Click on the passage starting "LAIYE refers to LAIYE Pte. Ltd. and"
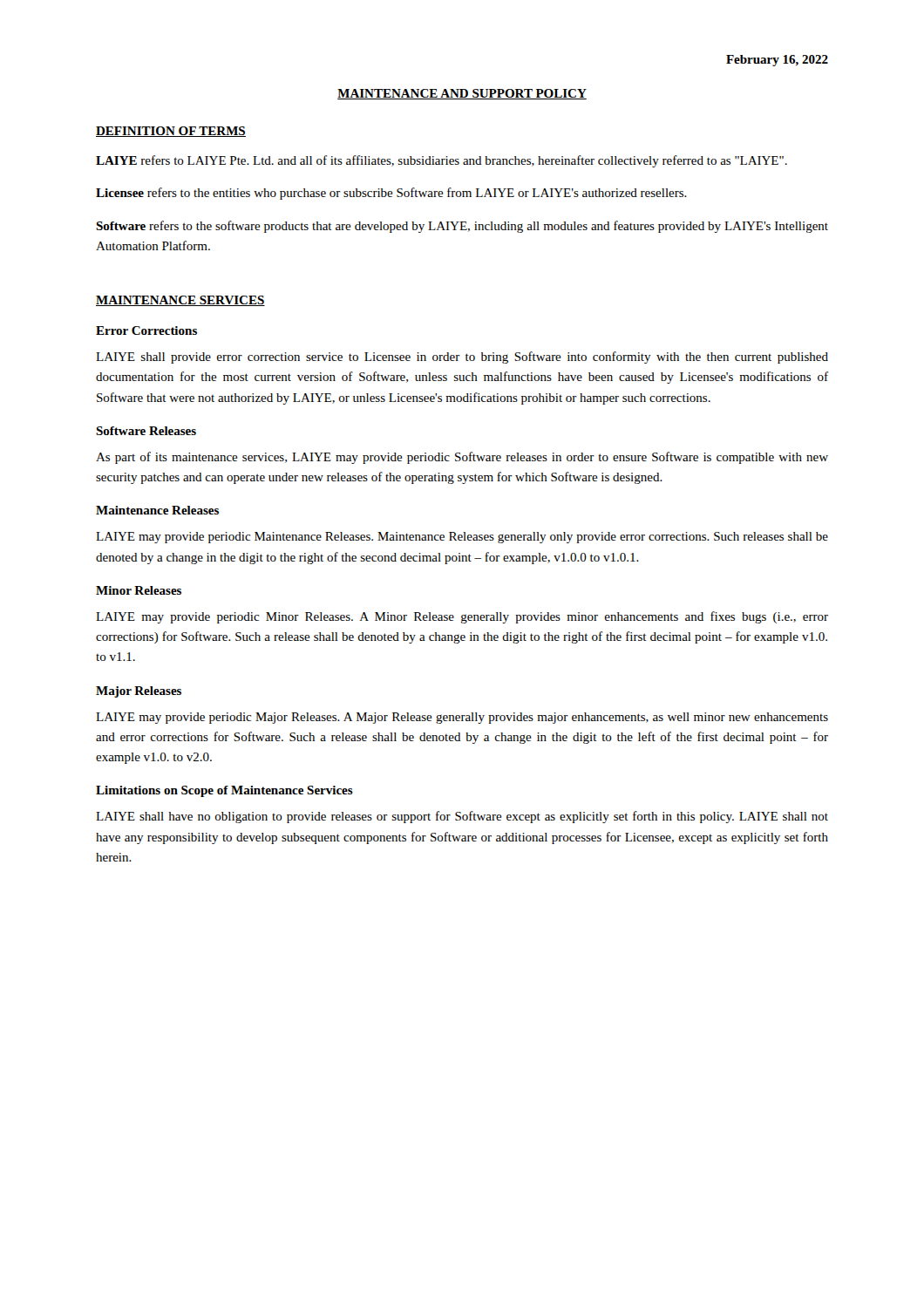 [442, 160]
